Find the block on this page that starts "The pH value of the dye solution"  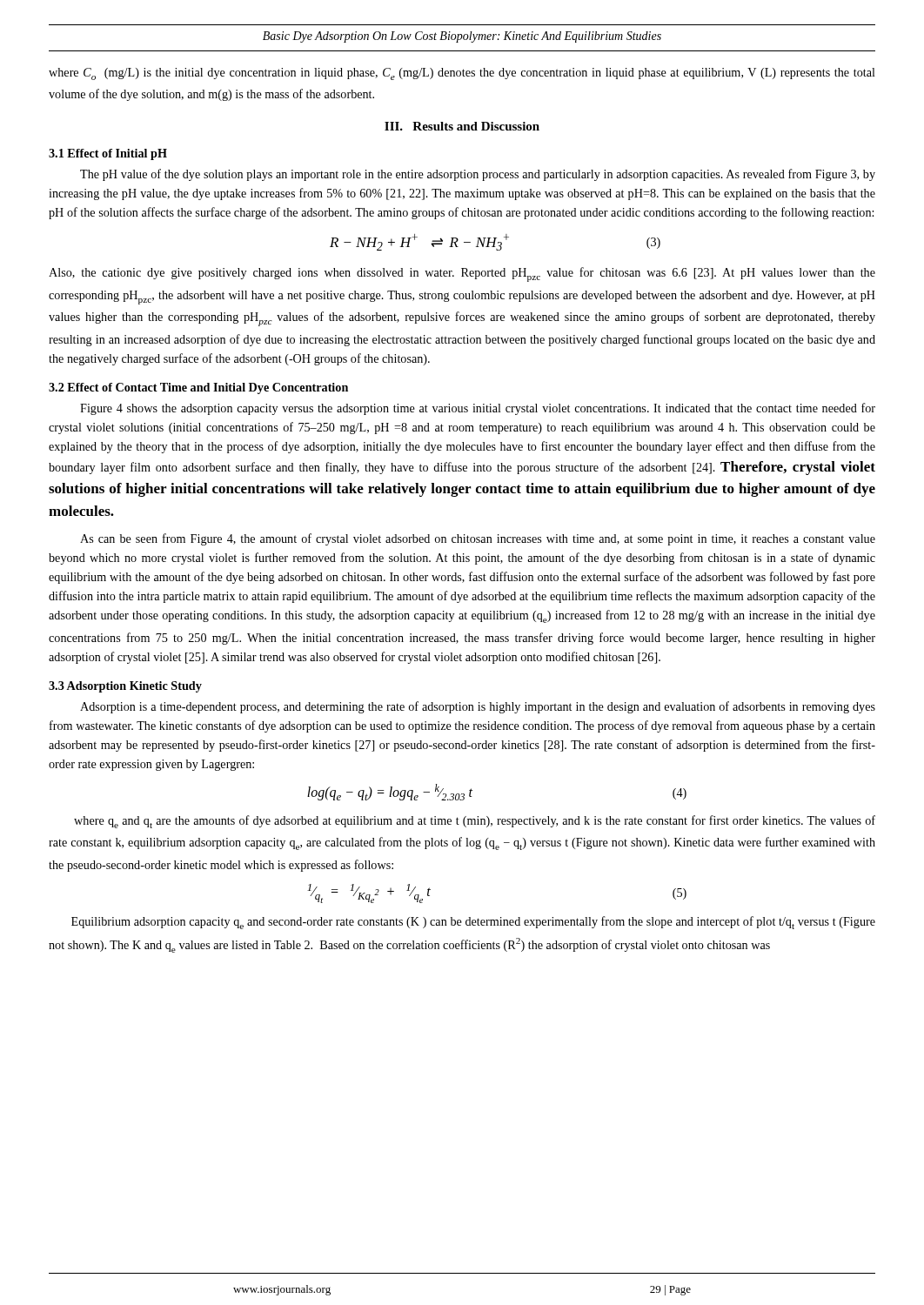[x=462, y=194]
